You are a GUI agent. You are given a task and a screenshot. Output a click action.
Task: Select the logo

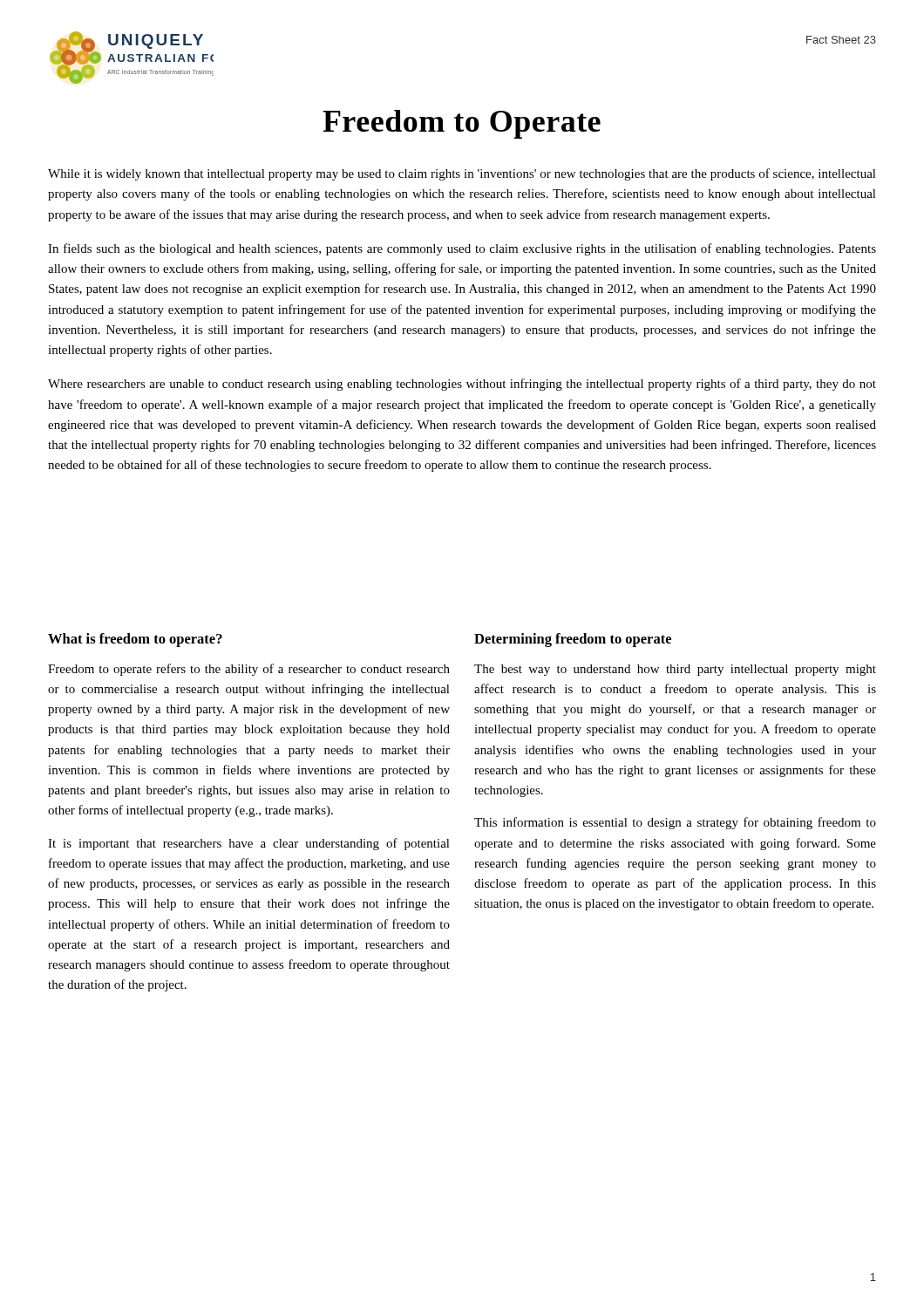[131, 63]
